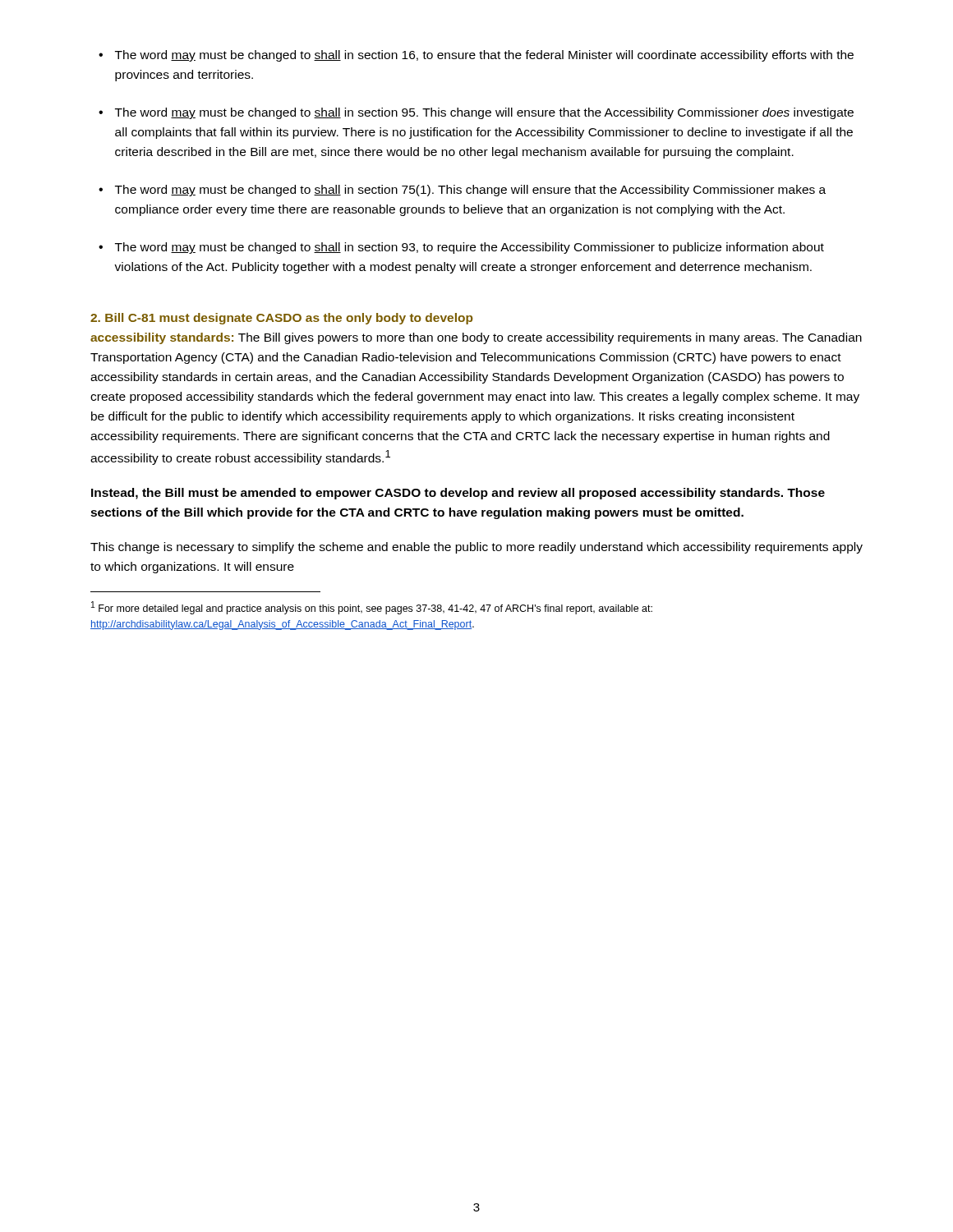Viewport: 953px width, 1232px height.
Task: Find the text starting "This change is"
Action: tap(476, 557)
